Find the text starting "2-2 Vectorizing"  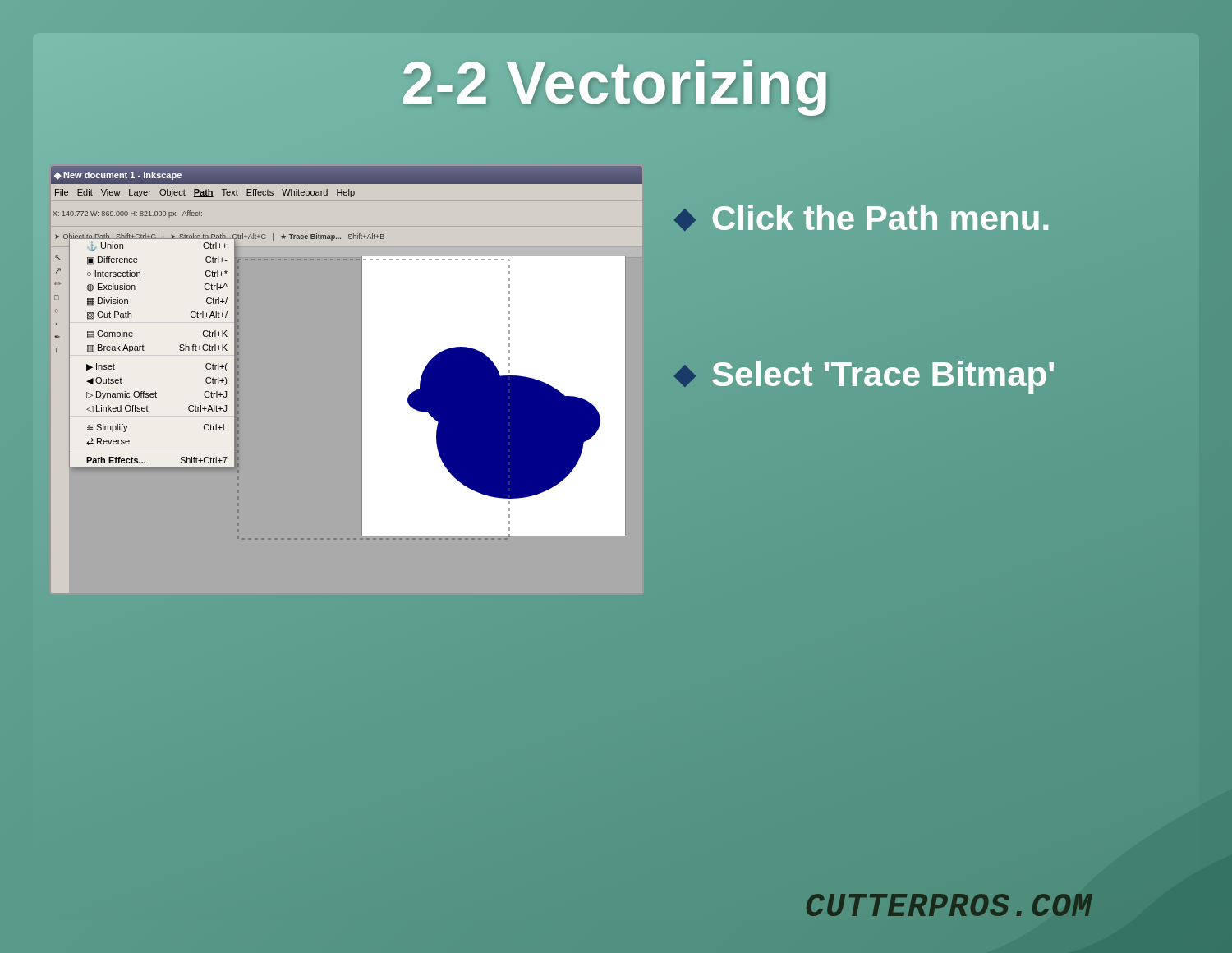[616, 83]
